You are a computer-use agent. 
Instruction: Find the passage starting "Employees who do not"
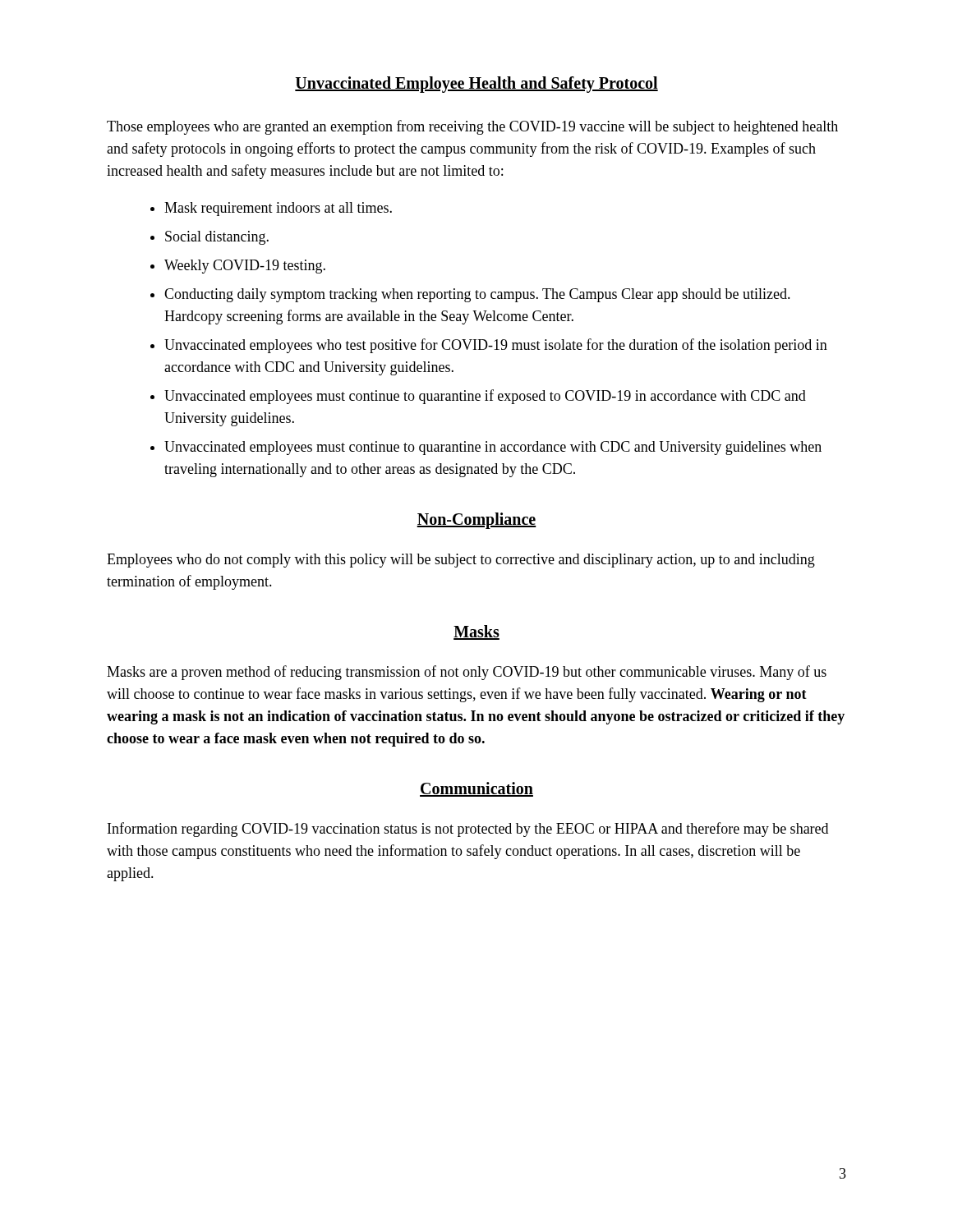coord(476,571)
